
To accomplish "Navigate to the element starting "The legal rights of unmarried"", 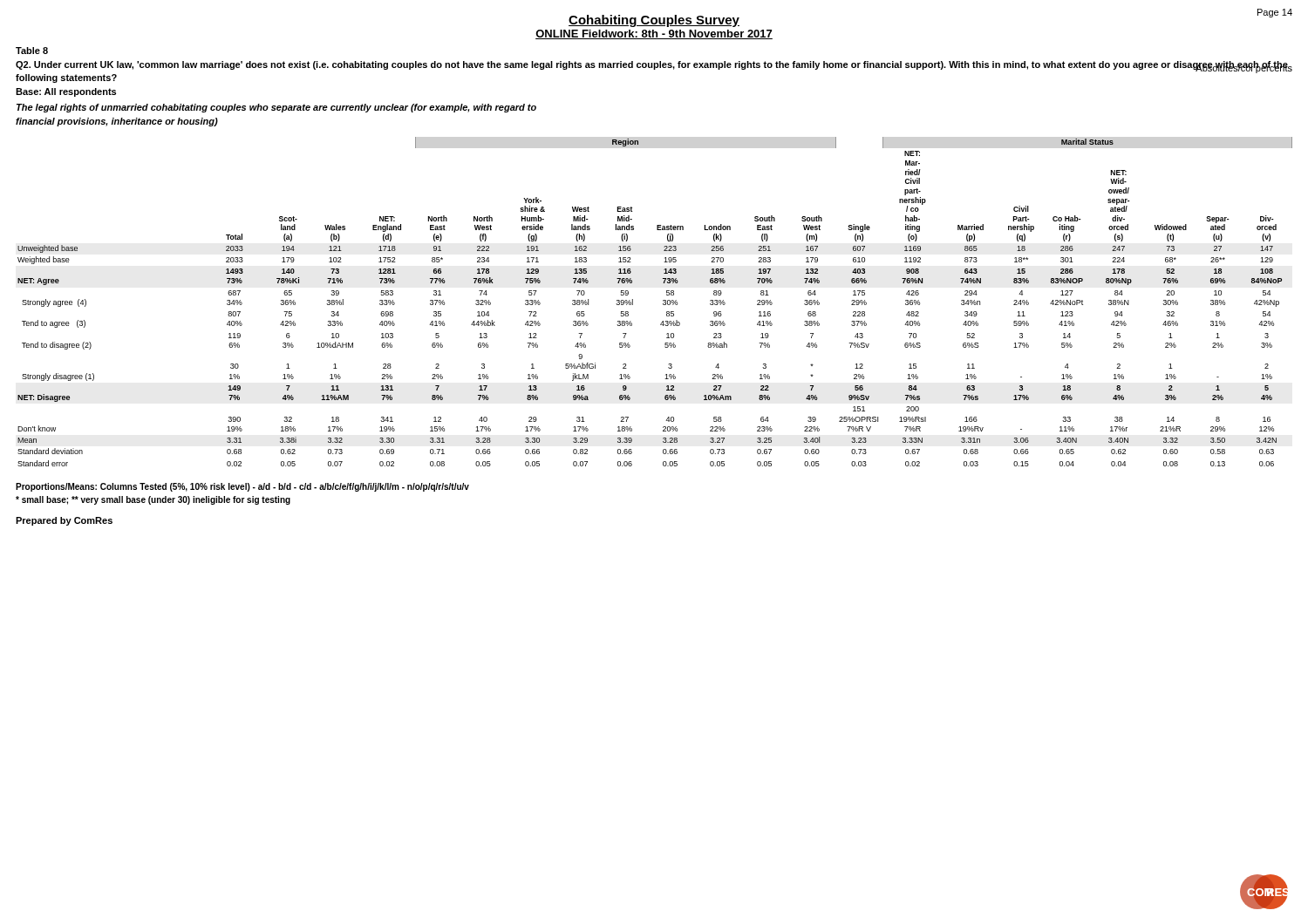I will (x=276, y=114).
